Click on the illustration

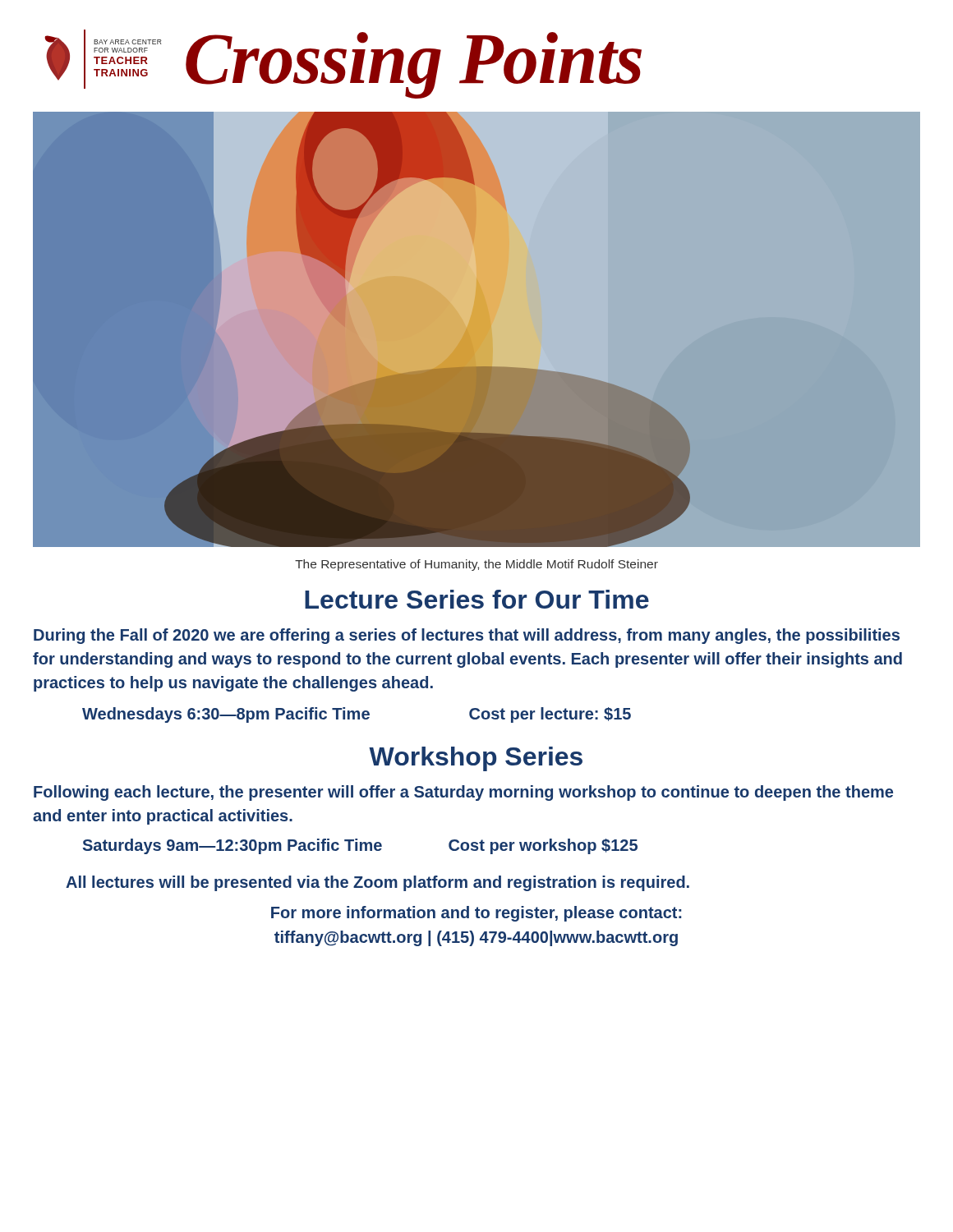tap(476, 329)
